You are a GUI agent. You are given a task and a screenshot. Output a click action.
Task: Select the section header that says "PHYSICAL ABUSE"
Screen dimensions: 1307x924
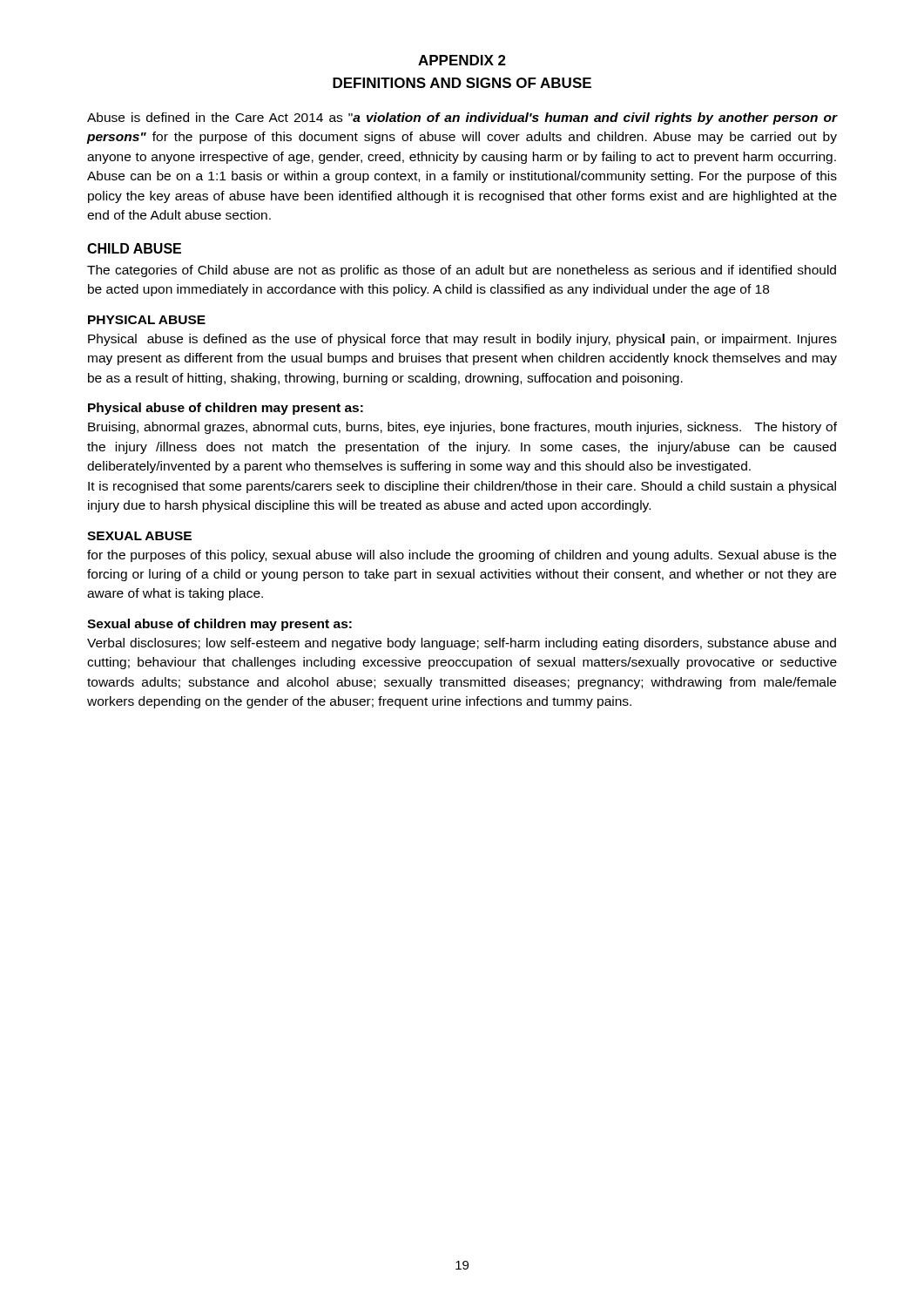pyautogui.click(x=146, y=319)
